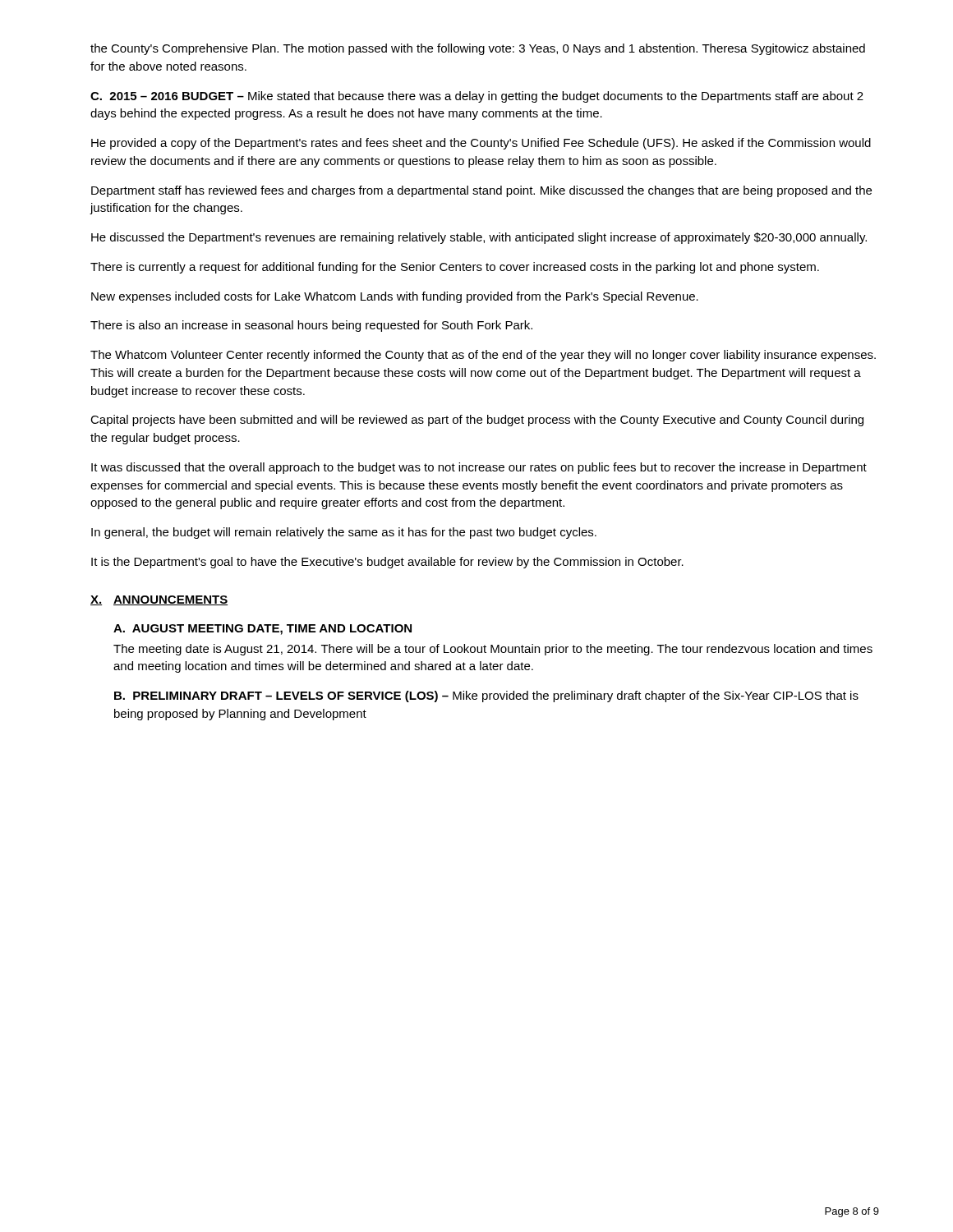
Task: Find the block on this page that starts "C. 2015 –"
Action: click(477, 104)
